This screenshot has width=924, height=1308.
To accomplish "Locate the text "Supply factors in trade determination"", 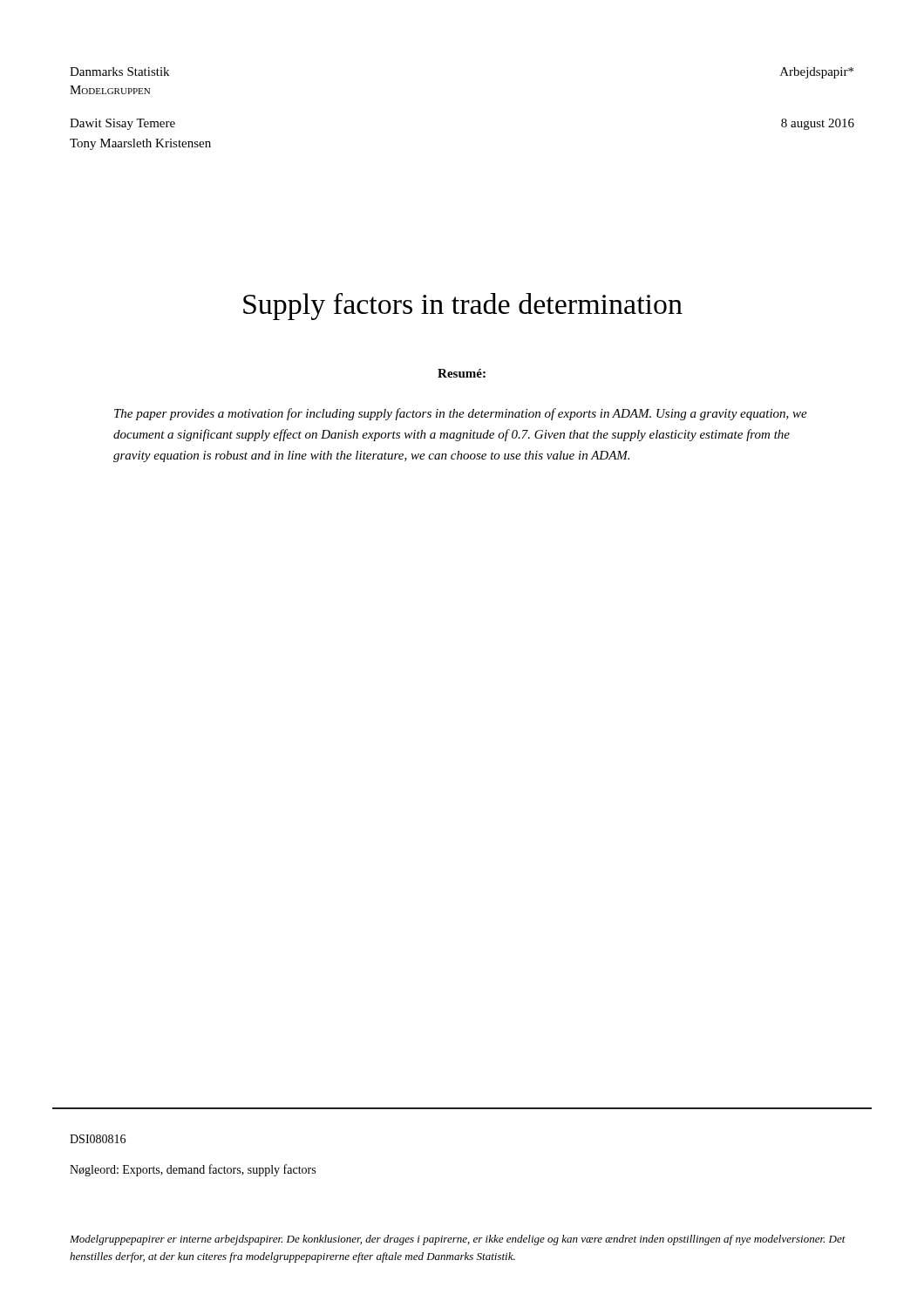I will tap(462, 304).
